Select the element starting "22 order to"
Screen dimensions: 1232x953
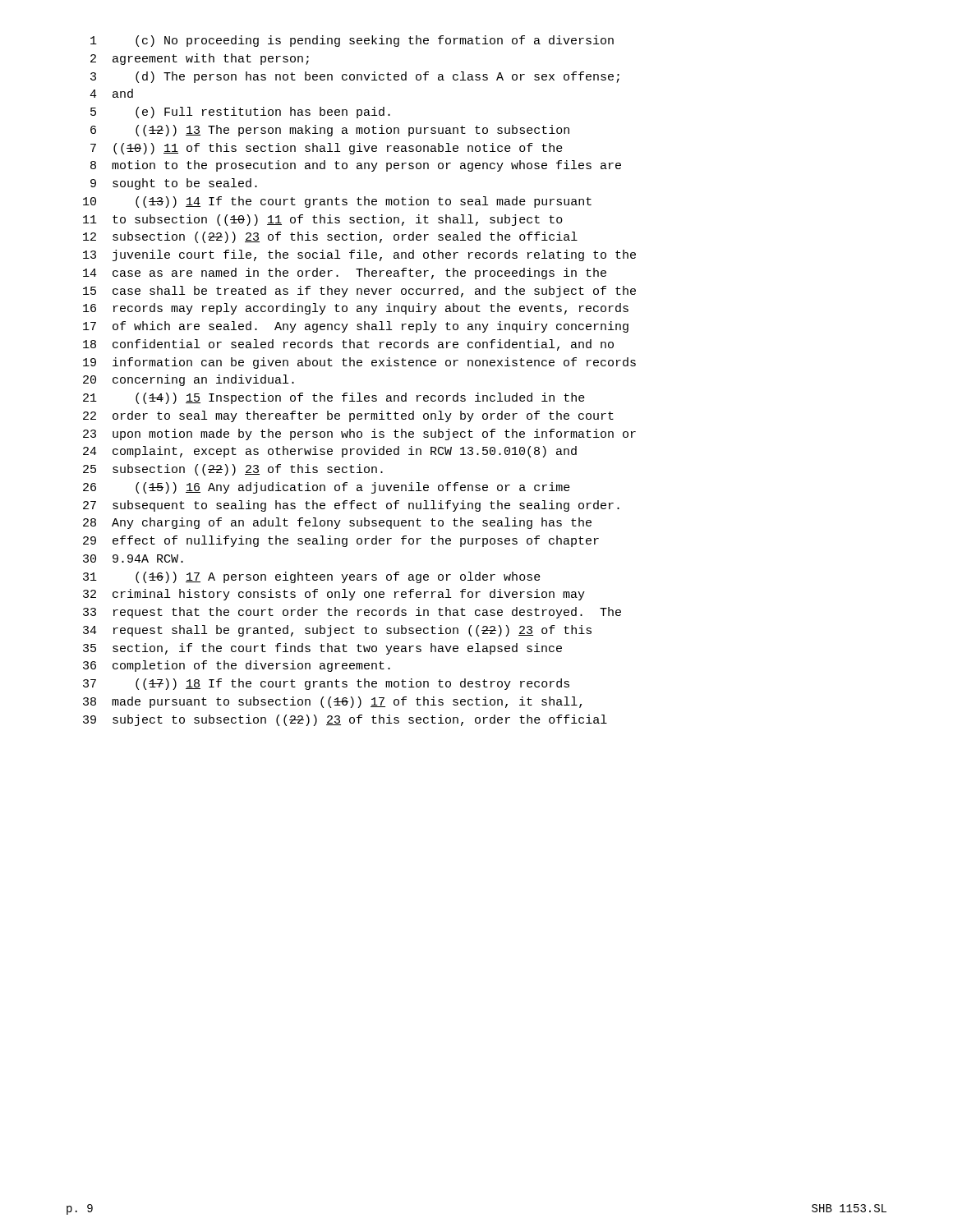[476, 417]
